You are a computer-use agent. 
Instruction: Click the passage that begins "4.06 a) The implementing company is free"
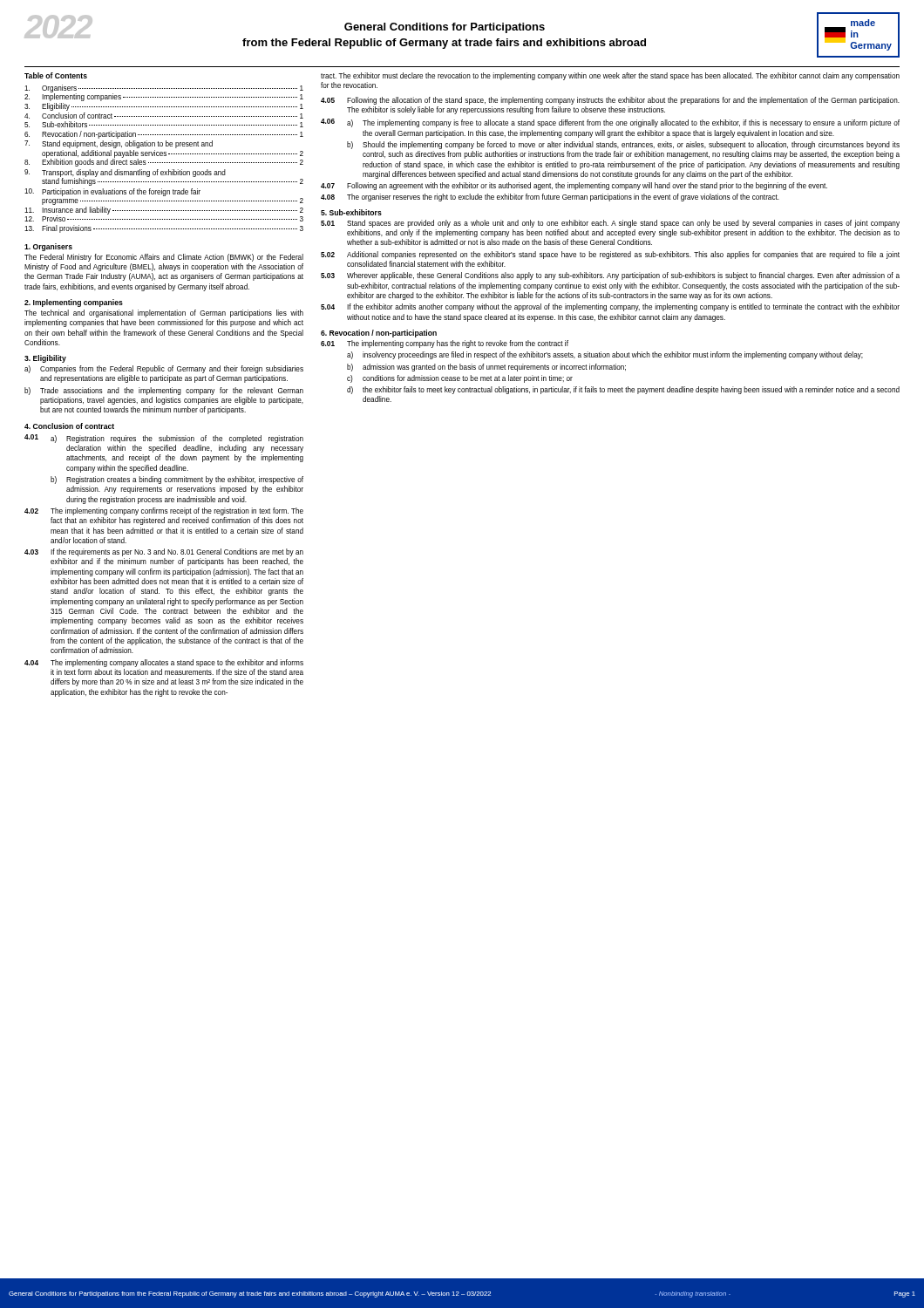[x=610, y=148]
